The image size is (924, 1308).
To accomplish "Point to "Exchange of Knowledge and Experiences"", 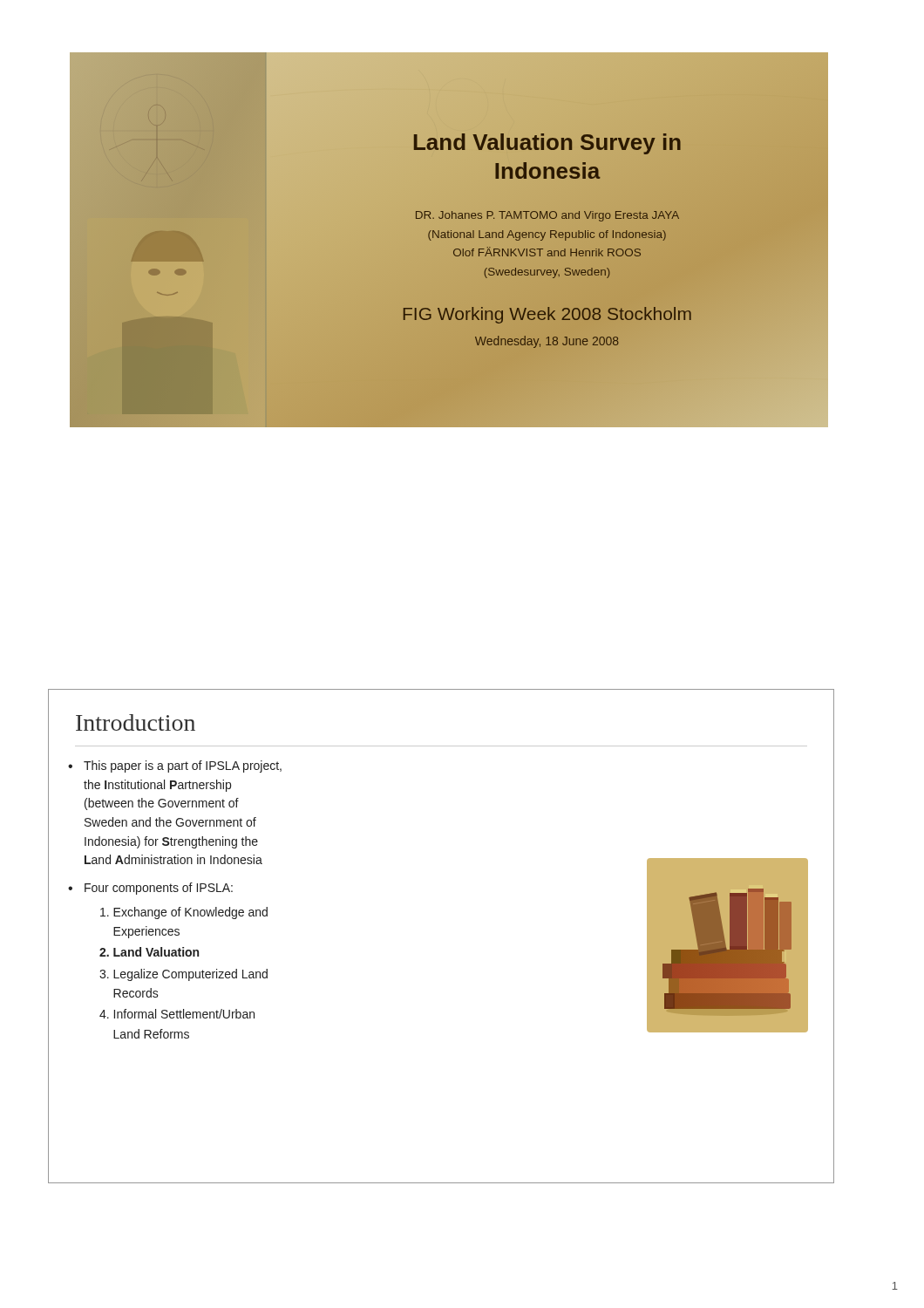I will point(184,921).
